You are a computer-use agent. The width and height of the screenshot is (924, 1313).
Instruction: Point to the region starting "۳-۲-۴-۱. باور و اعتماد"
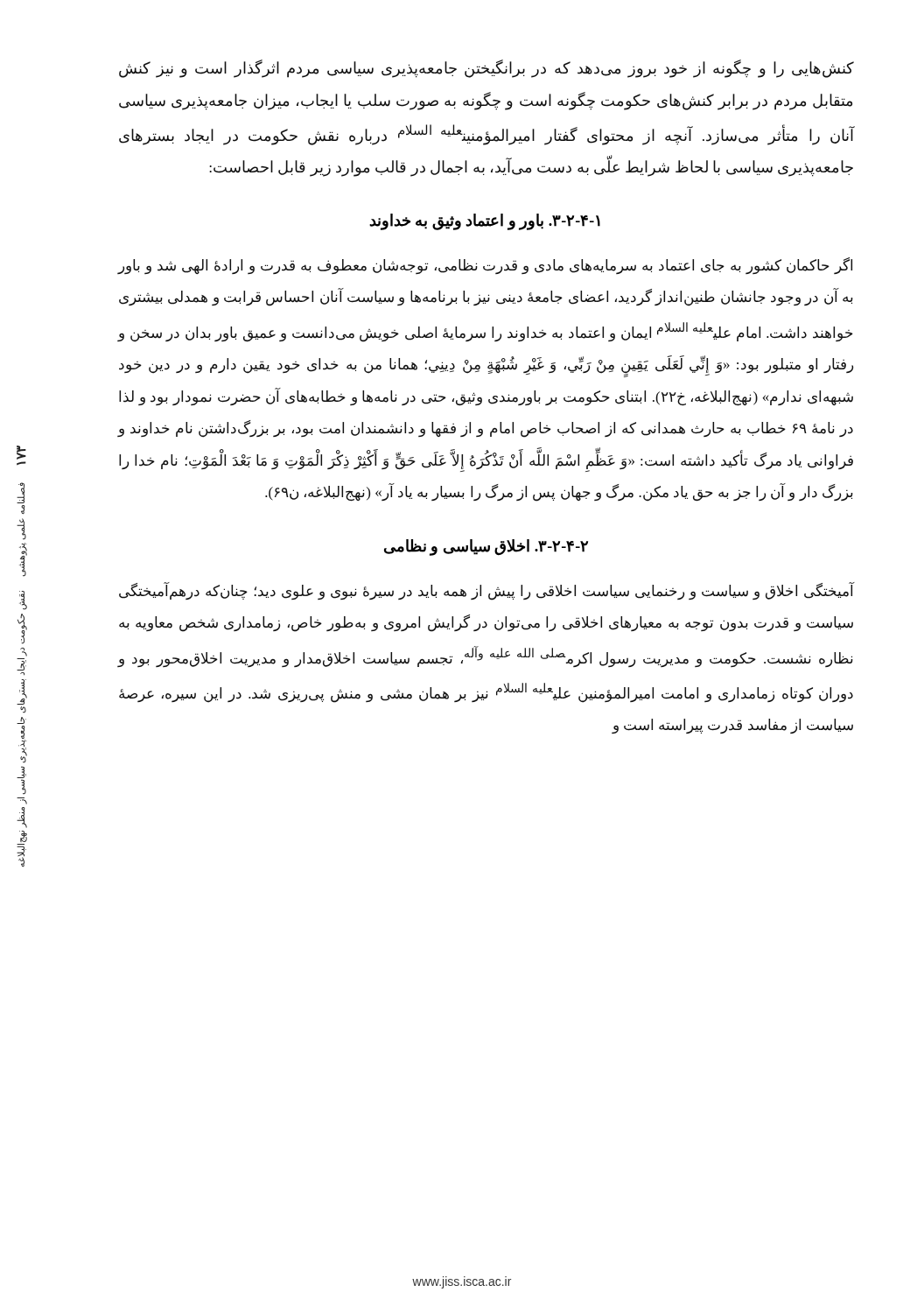point(486,220)
